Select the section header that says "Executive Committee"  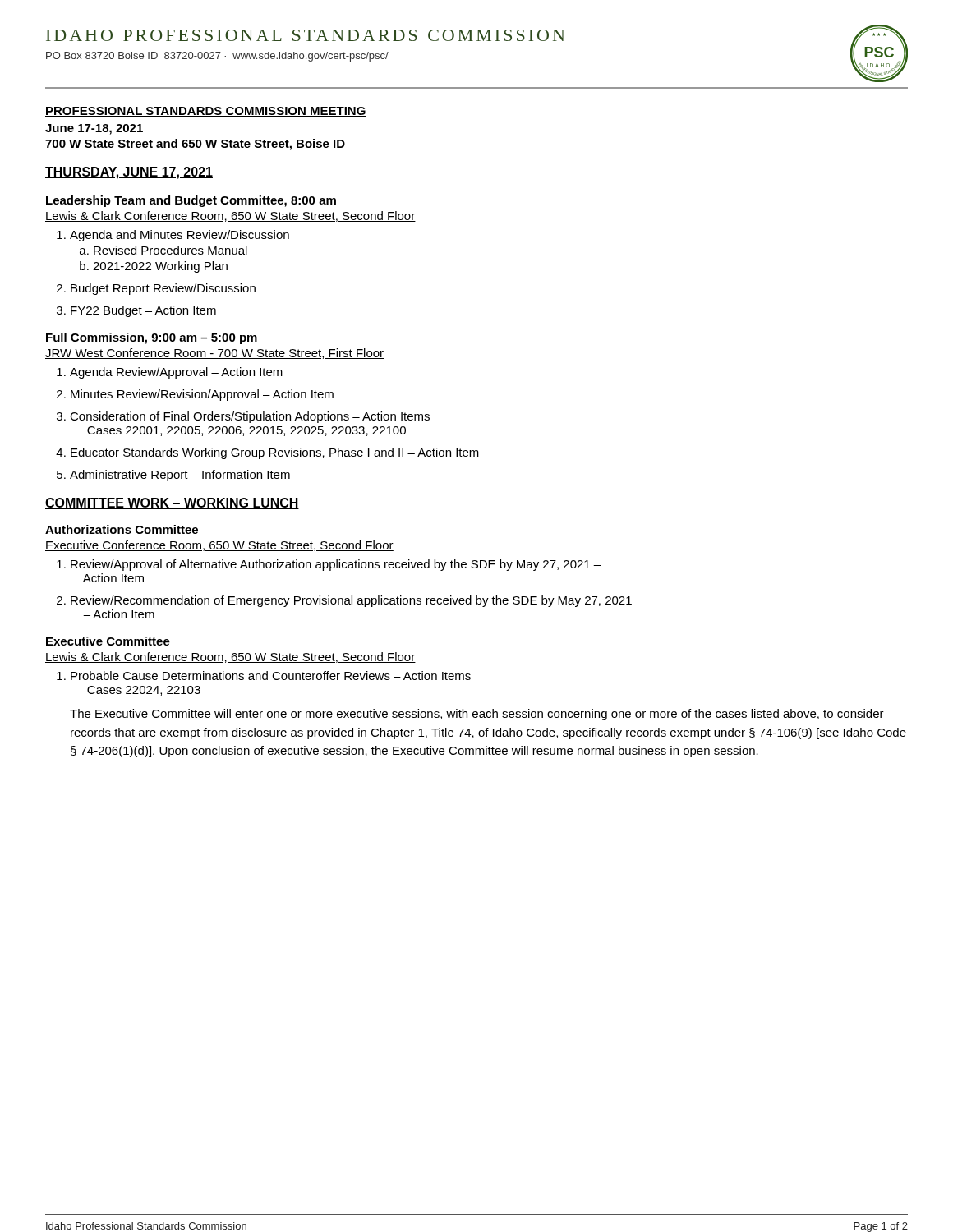tap(108, 641)
